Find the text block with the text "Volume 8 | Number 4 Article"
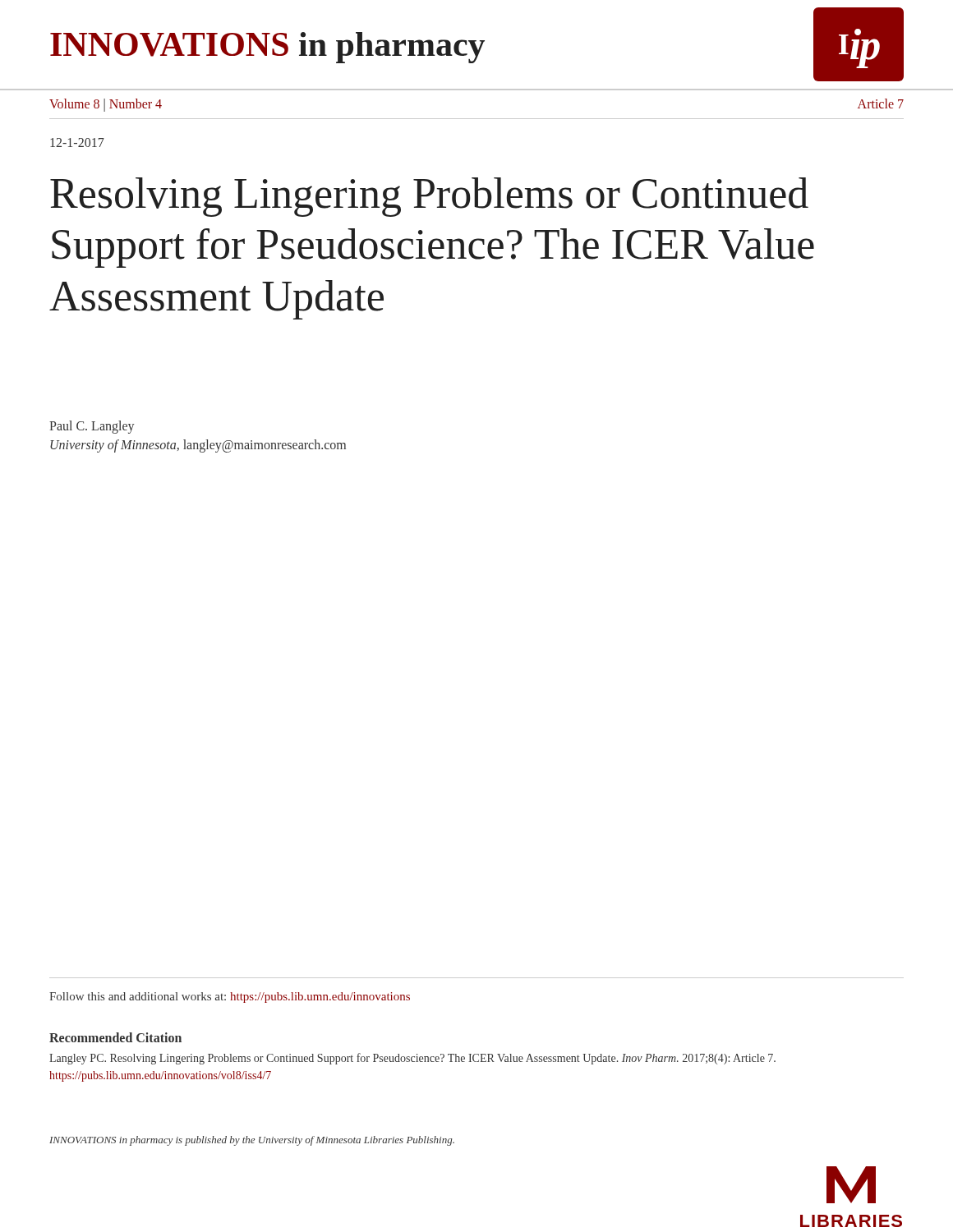 click(x=104, y=105)
